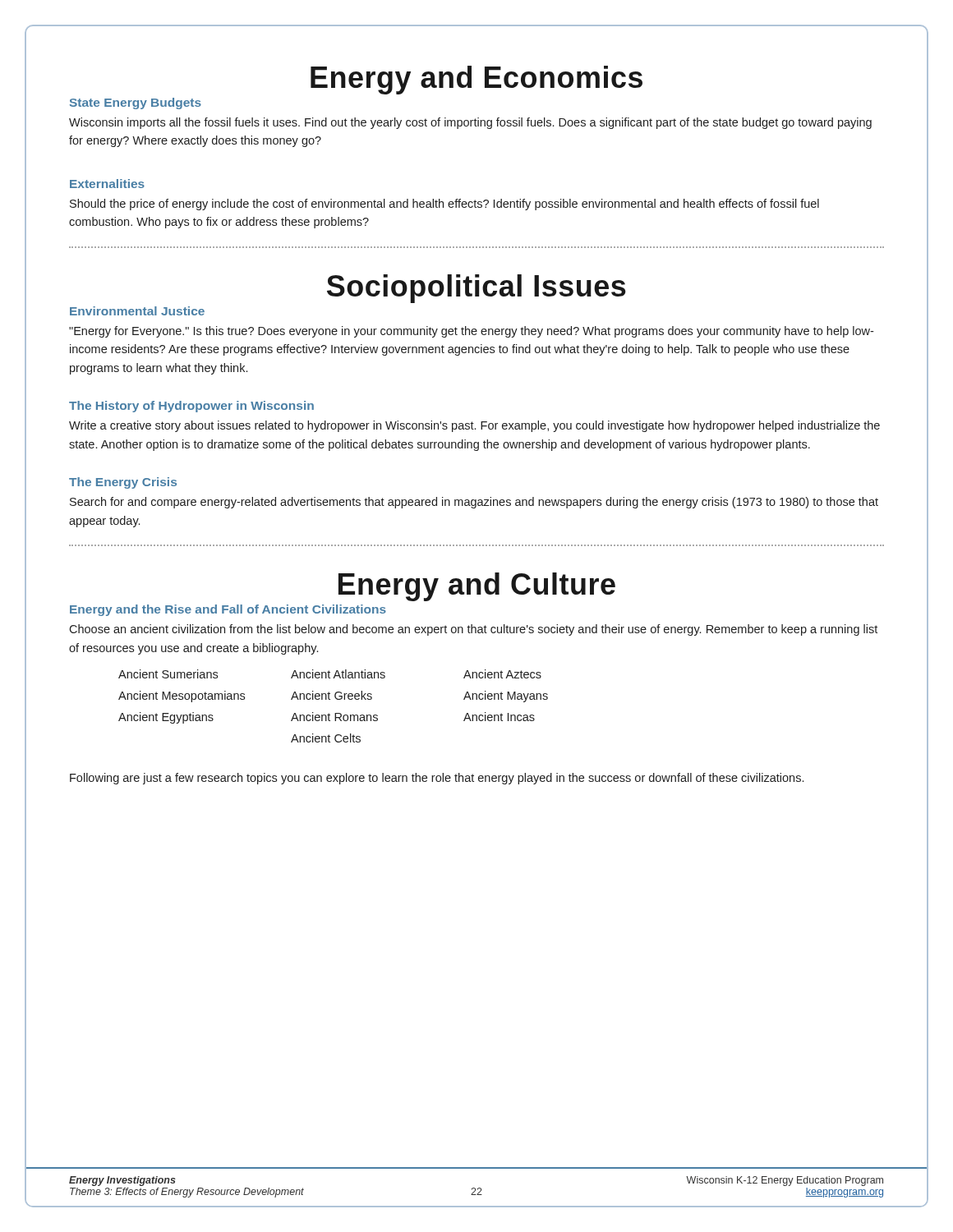Viewport: 953px width, 1232px height.
Task: Navigate to the region starting "Ancient Romans"
Action: click(x=335, y=717)
